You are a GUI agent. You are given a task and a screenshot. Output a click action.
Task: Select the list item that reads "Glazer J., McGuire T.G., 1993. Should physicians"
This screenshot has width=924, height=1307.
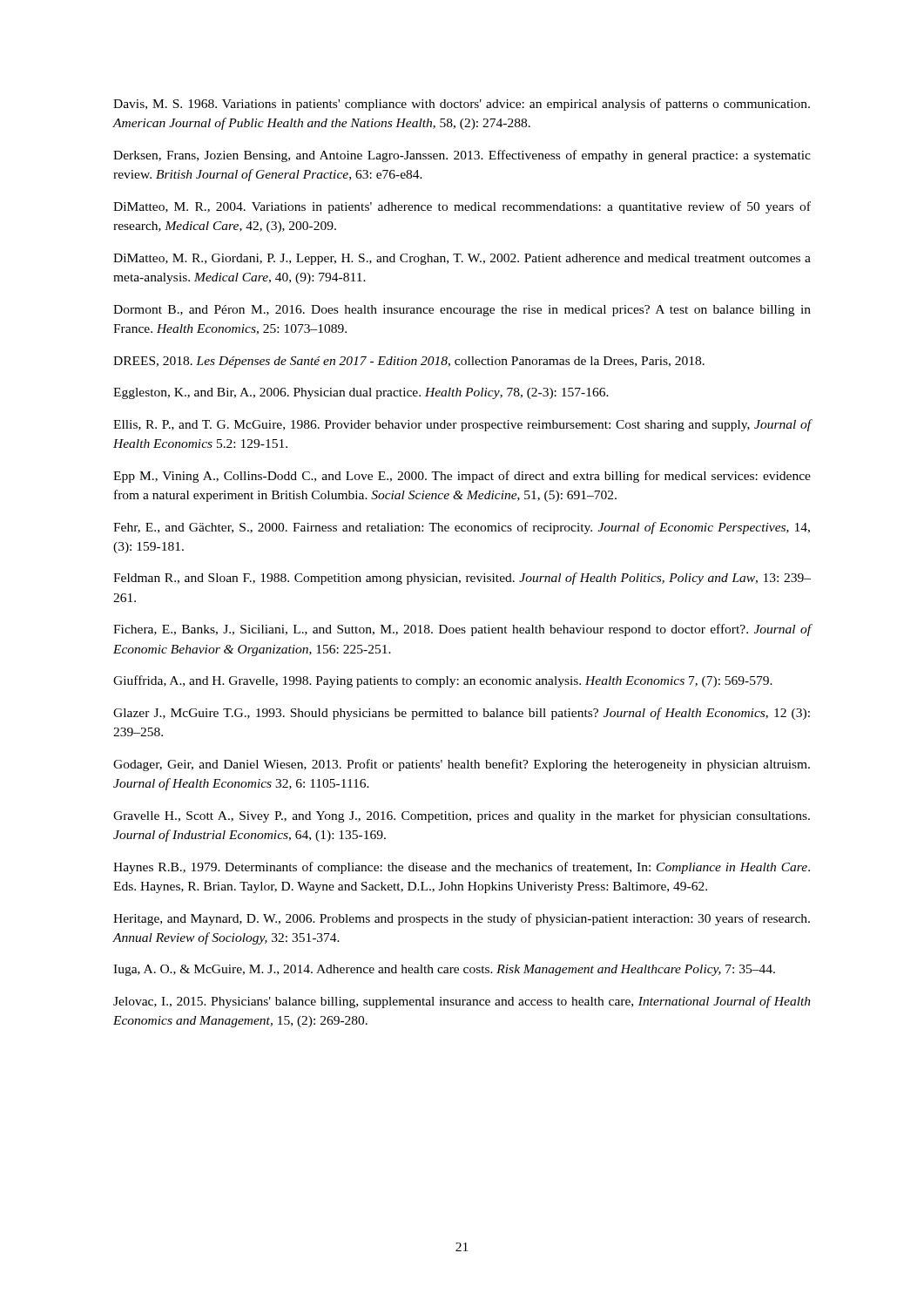(462, 722)
